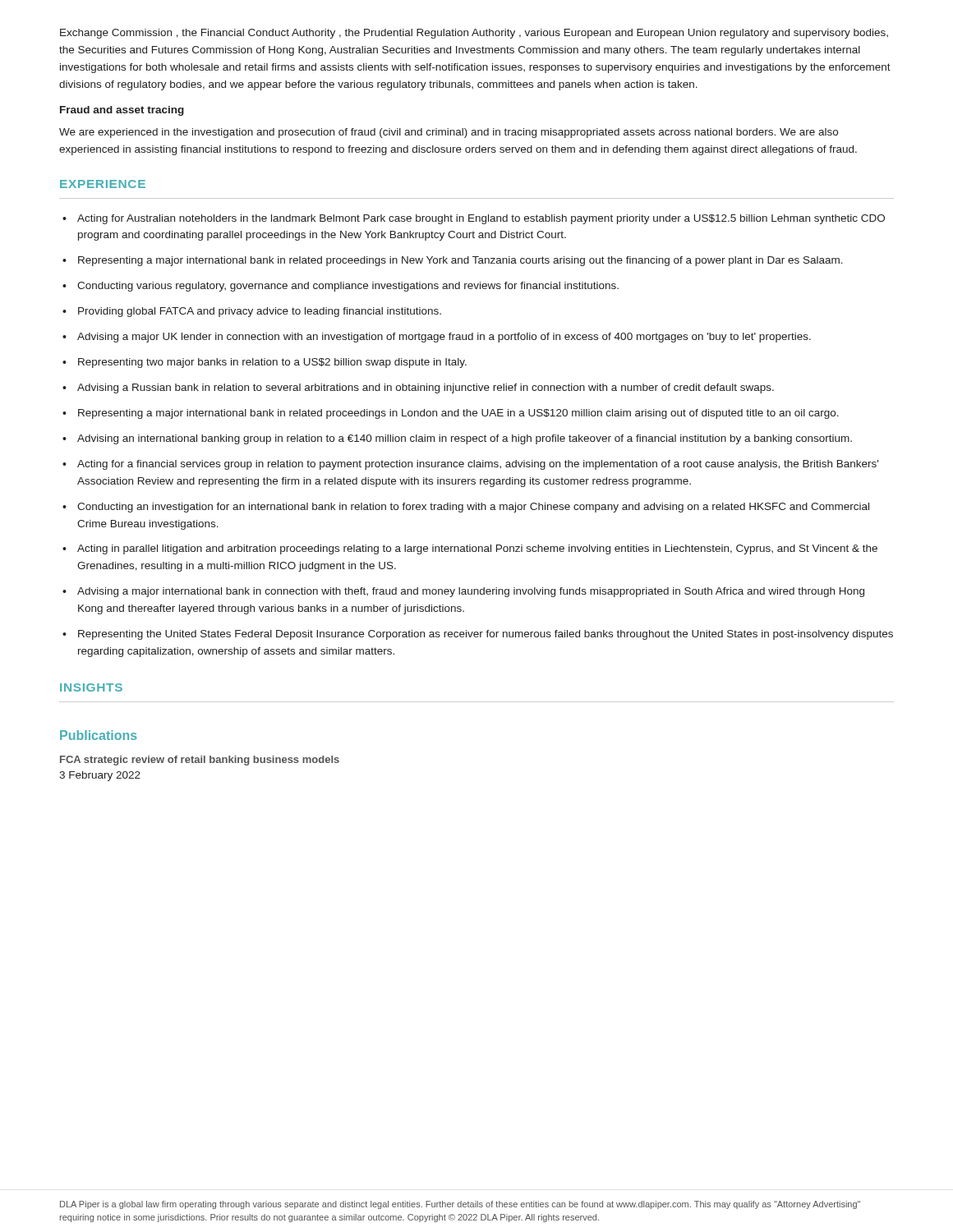This screenshot has height=1232, width=953.
Task: Click on the list item that says "Representing two major banks in relation to"
Action: click(x=272, y=362)
